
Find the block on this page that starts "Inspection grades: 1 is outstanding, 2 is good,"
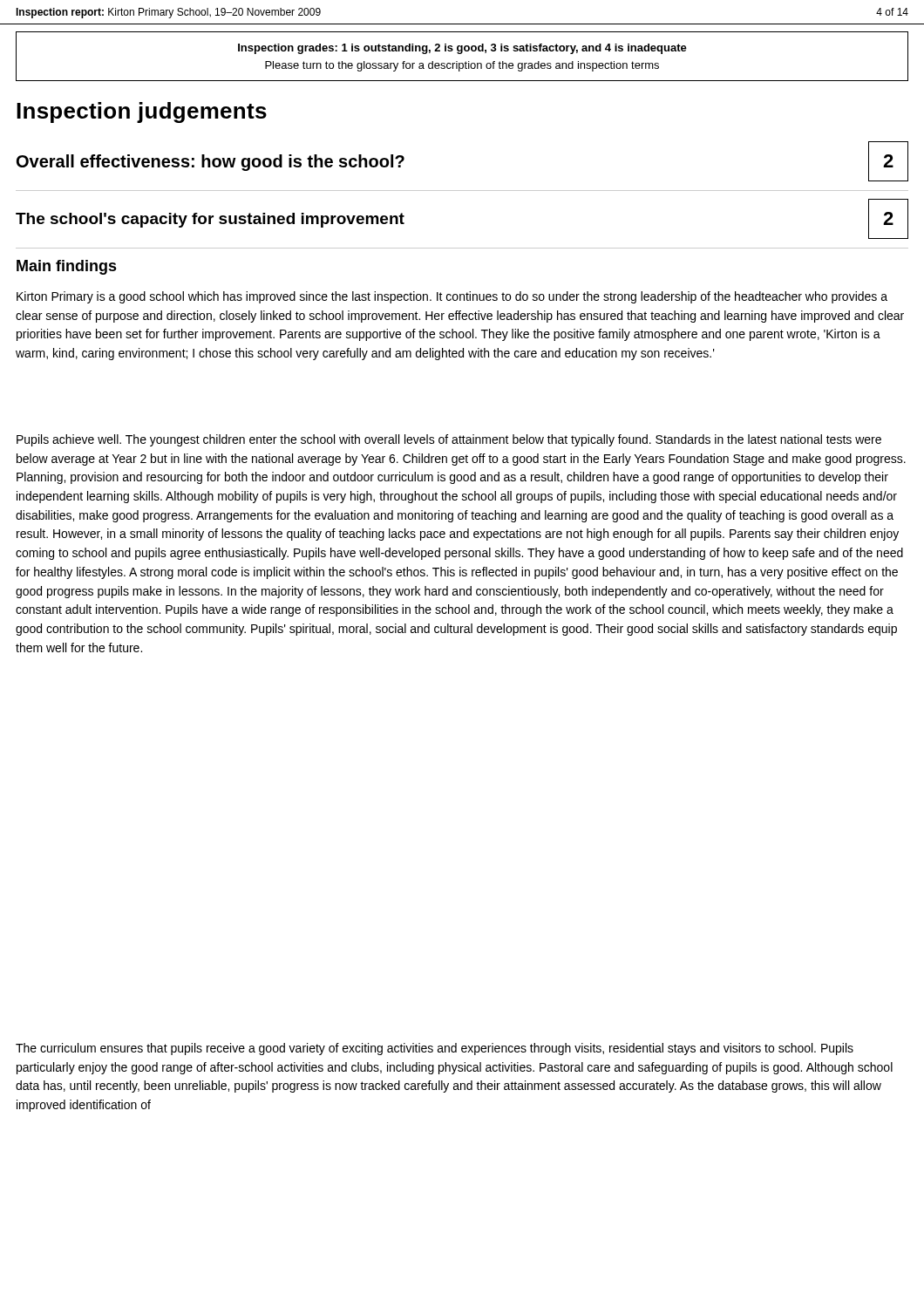click(x=462, y=56)
